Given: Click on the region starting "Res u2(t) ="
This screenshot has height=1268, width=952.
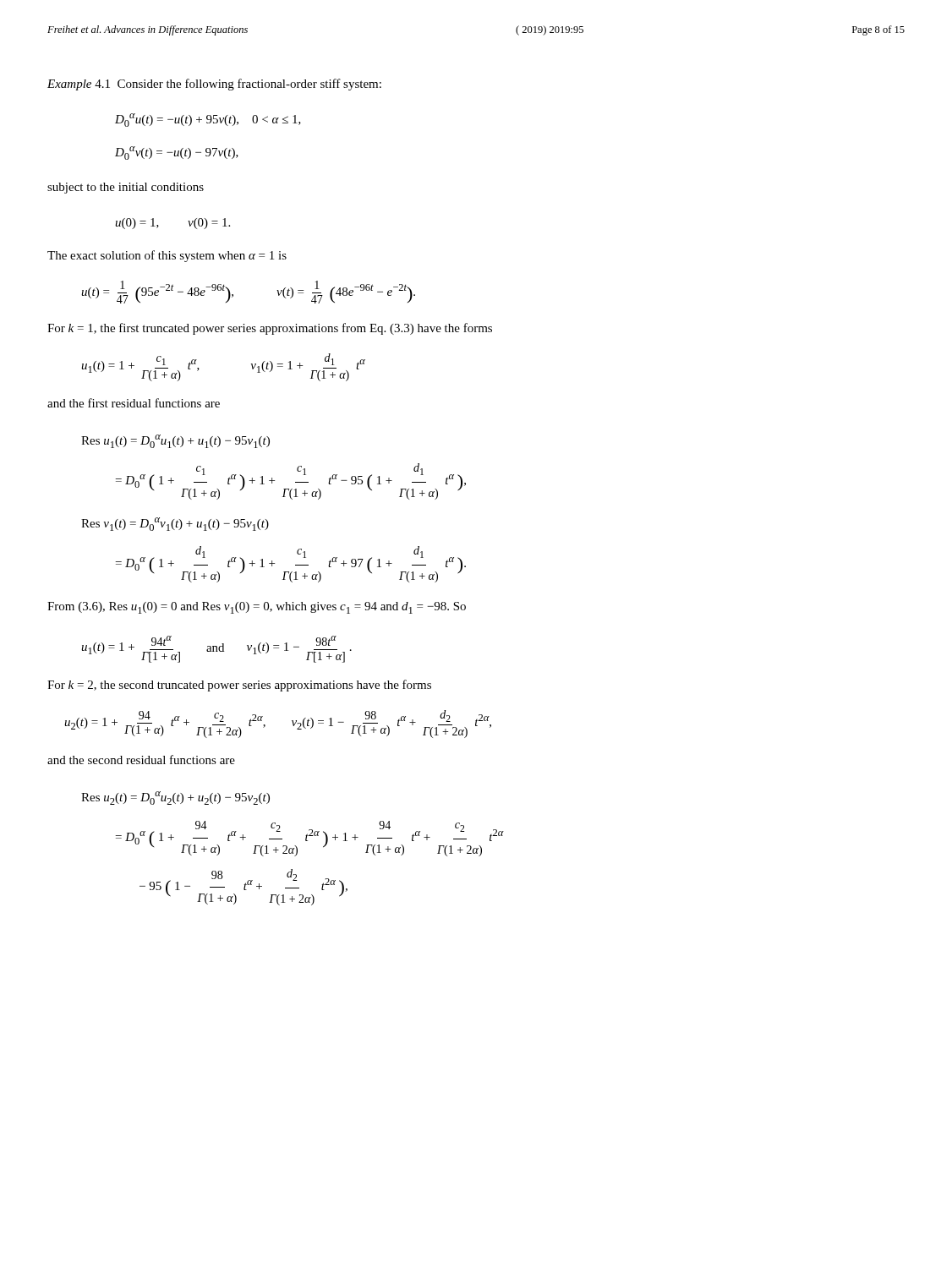Looking at the screenshot, I should pyautogui.click(x=493, y=847).
